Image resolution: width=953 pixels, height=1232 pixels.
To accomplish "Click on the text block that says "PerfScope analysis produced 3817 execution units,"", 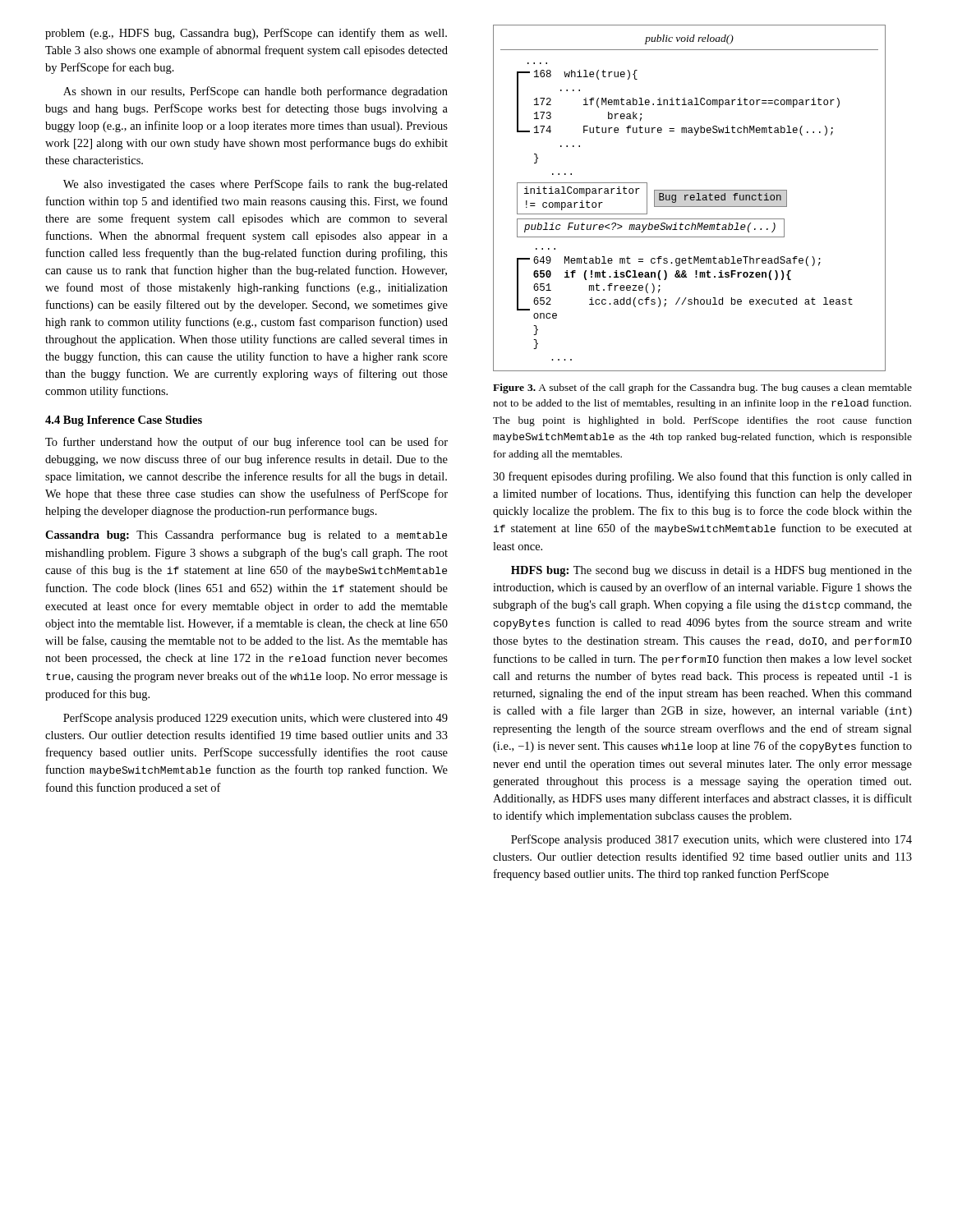I will pos(702,857).
